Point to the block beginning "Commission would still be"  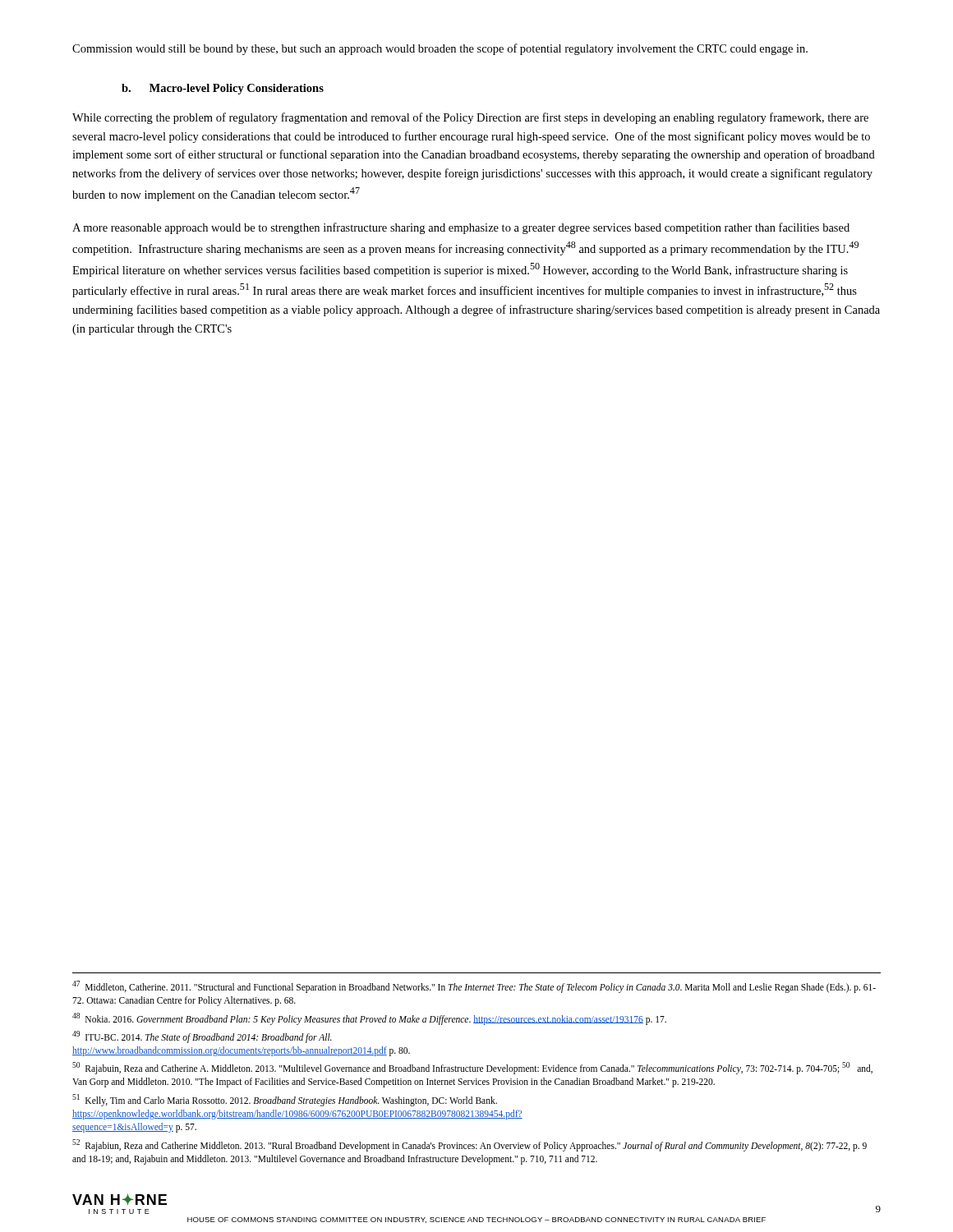pyautogui.click(x=440, y=48)
